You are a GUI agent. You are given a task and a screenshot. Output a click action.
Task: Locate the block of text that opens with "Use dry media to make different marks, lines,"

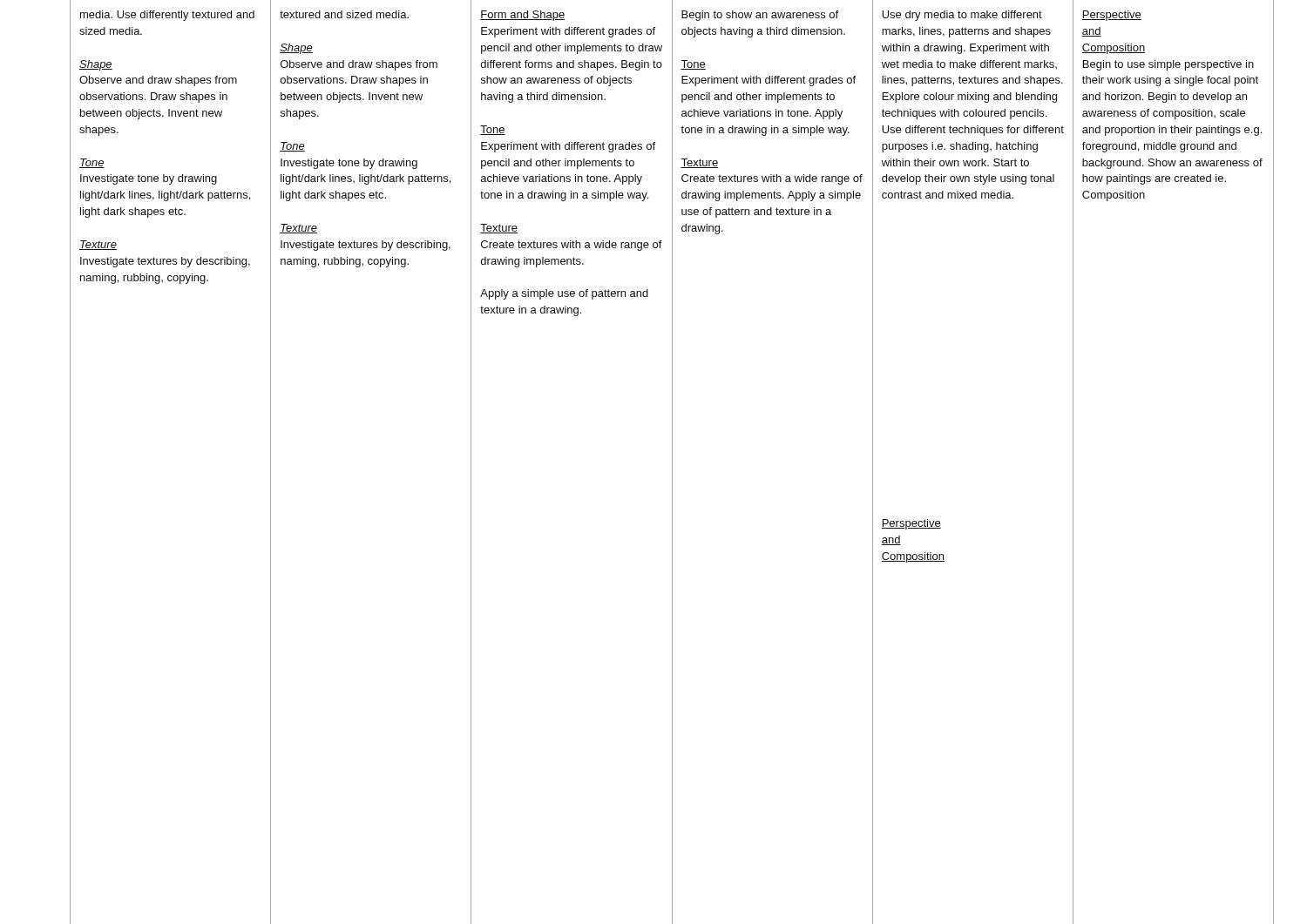962,16
